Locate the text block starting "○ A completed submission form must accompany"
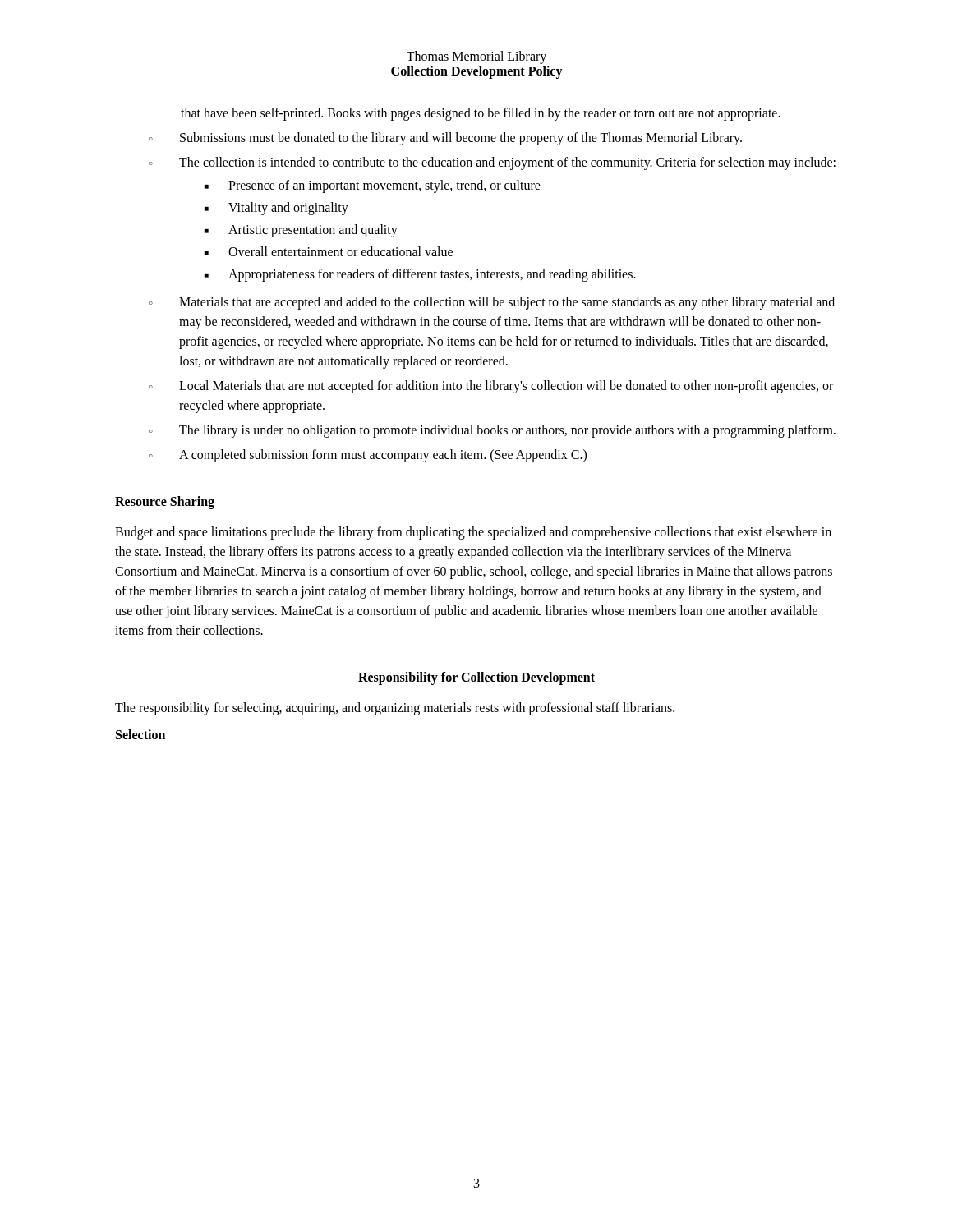 [x=493, y=455]
